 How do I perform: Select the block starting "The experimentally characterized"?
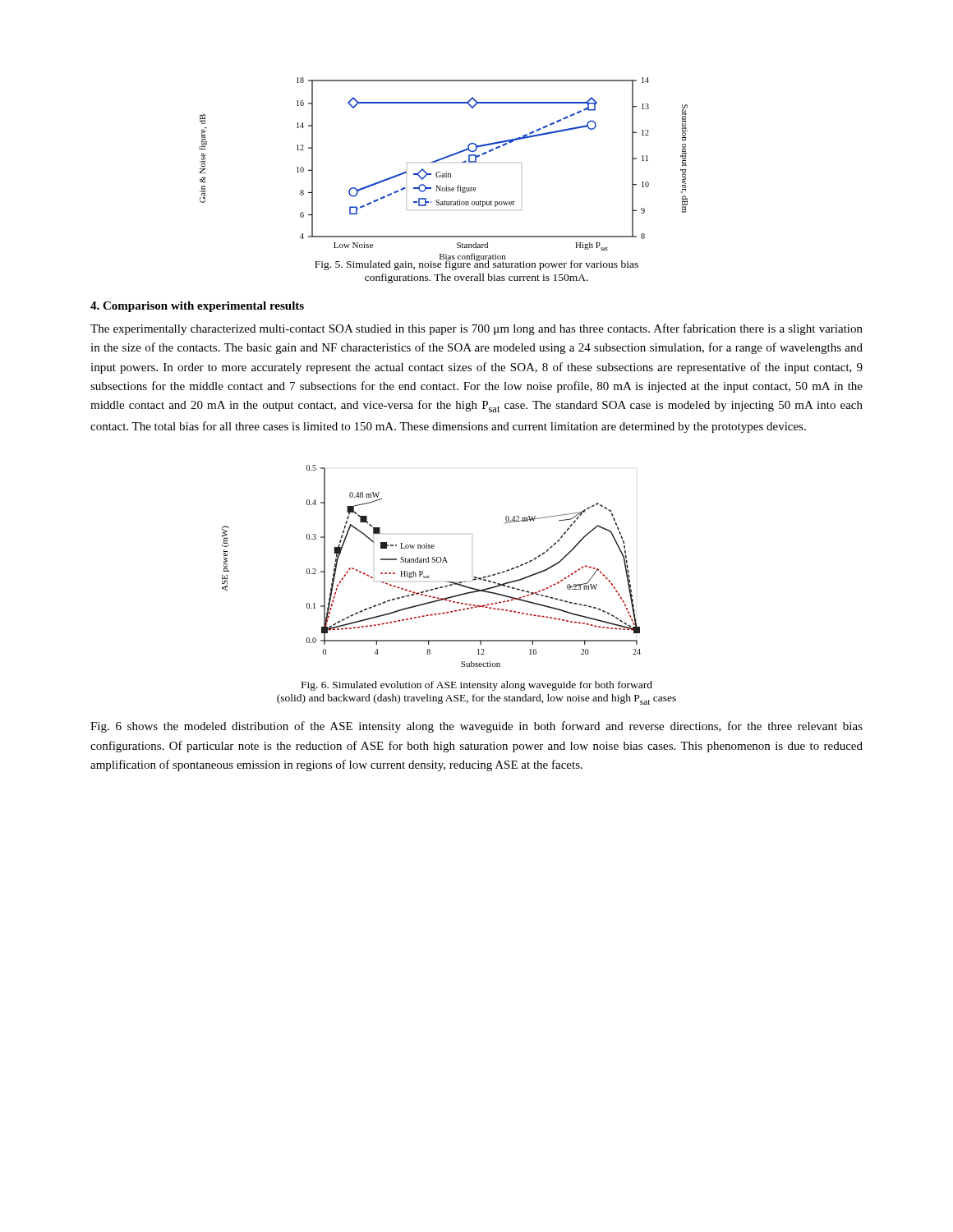pos(476,378)
